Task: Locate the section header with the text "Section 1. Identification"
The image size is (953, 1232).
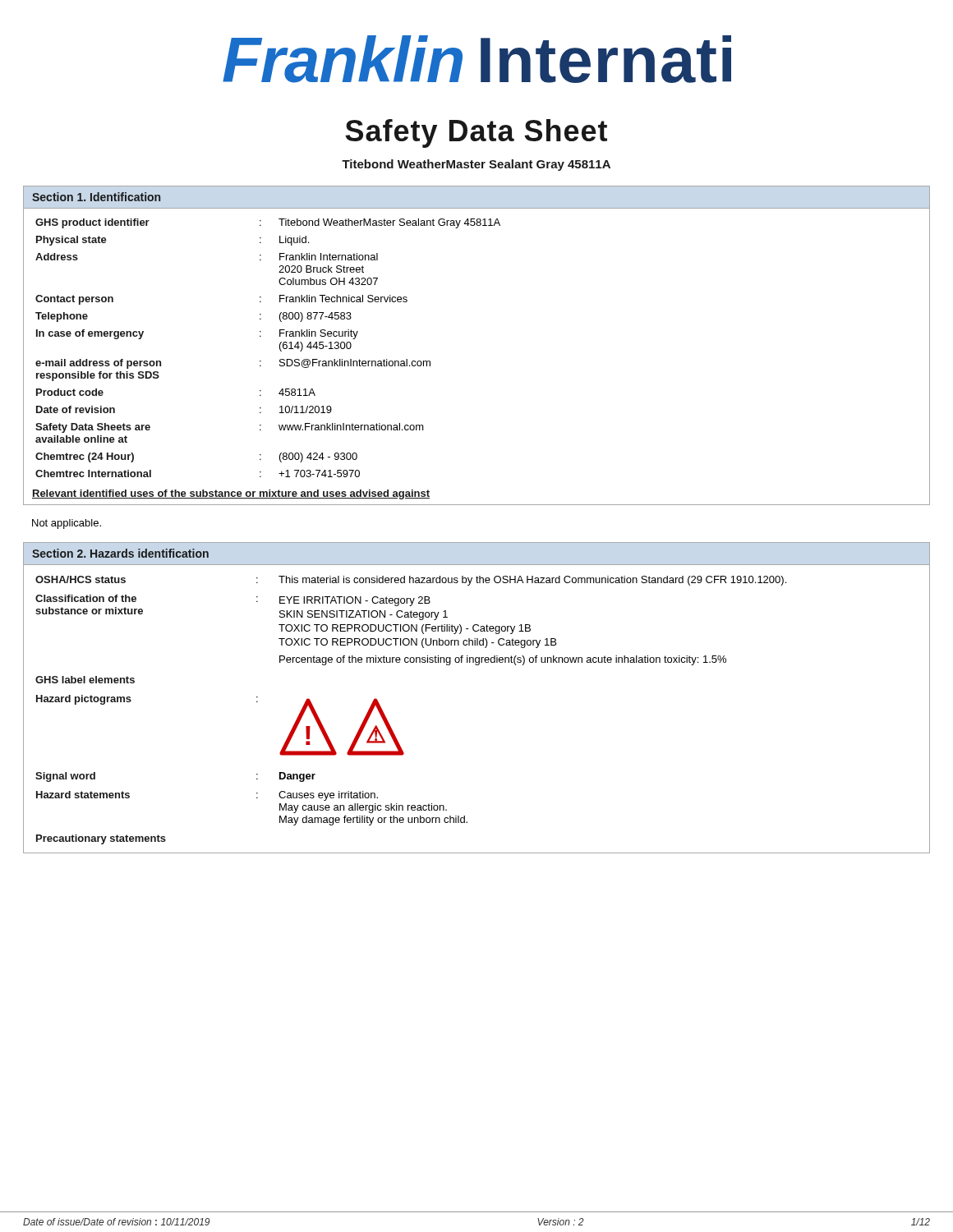Action: point(97,197)
